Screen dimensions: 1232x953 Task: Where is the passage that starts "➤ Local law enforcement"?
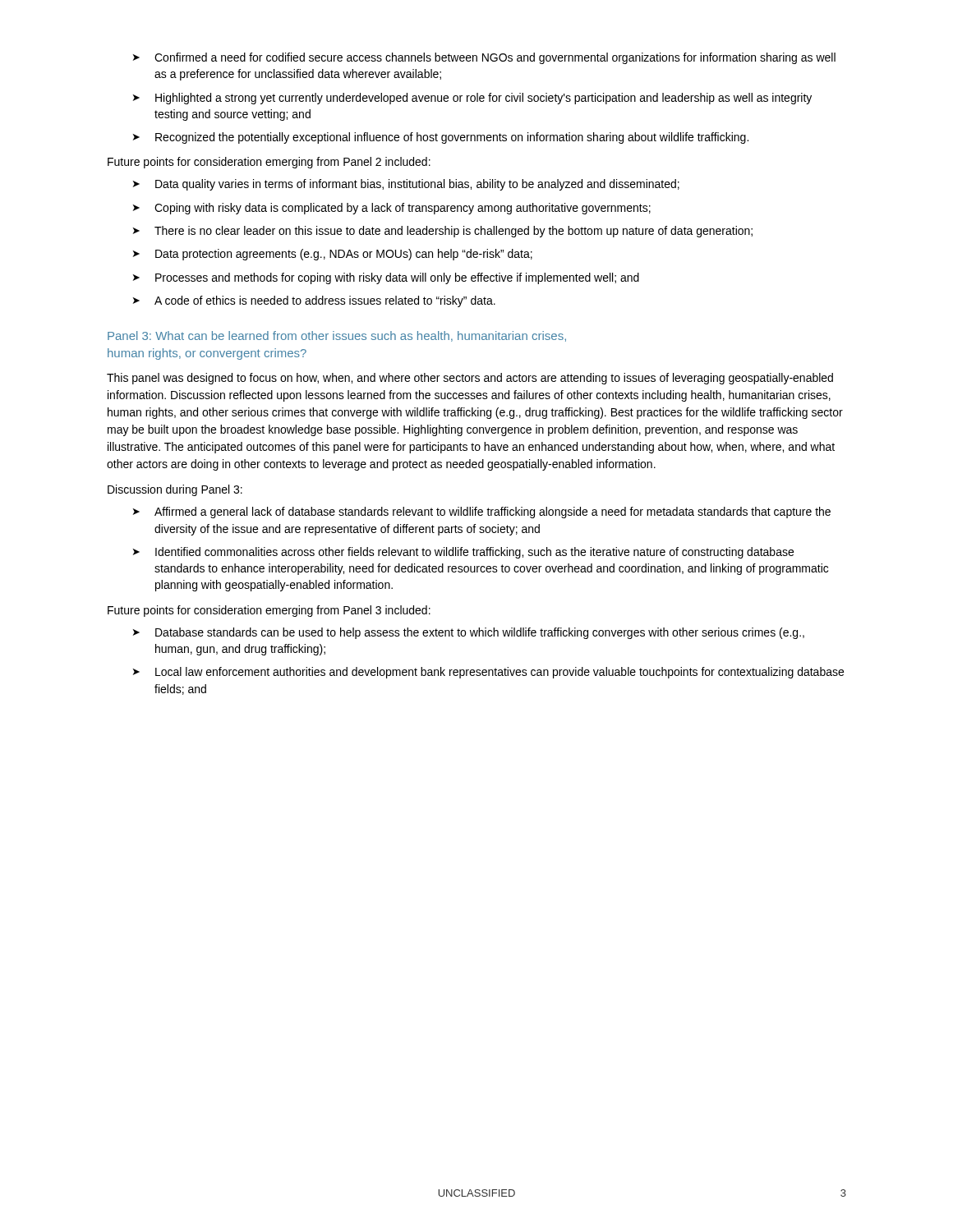pyautogui.click(x=489, y=681)
